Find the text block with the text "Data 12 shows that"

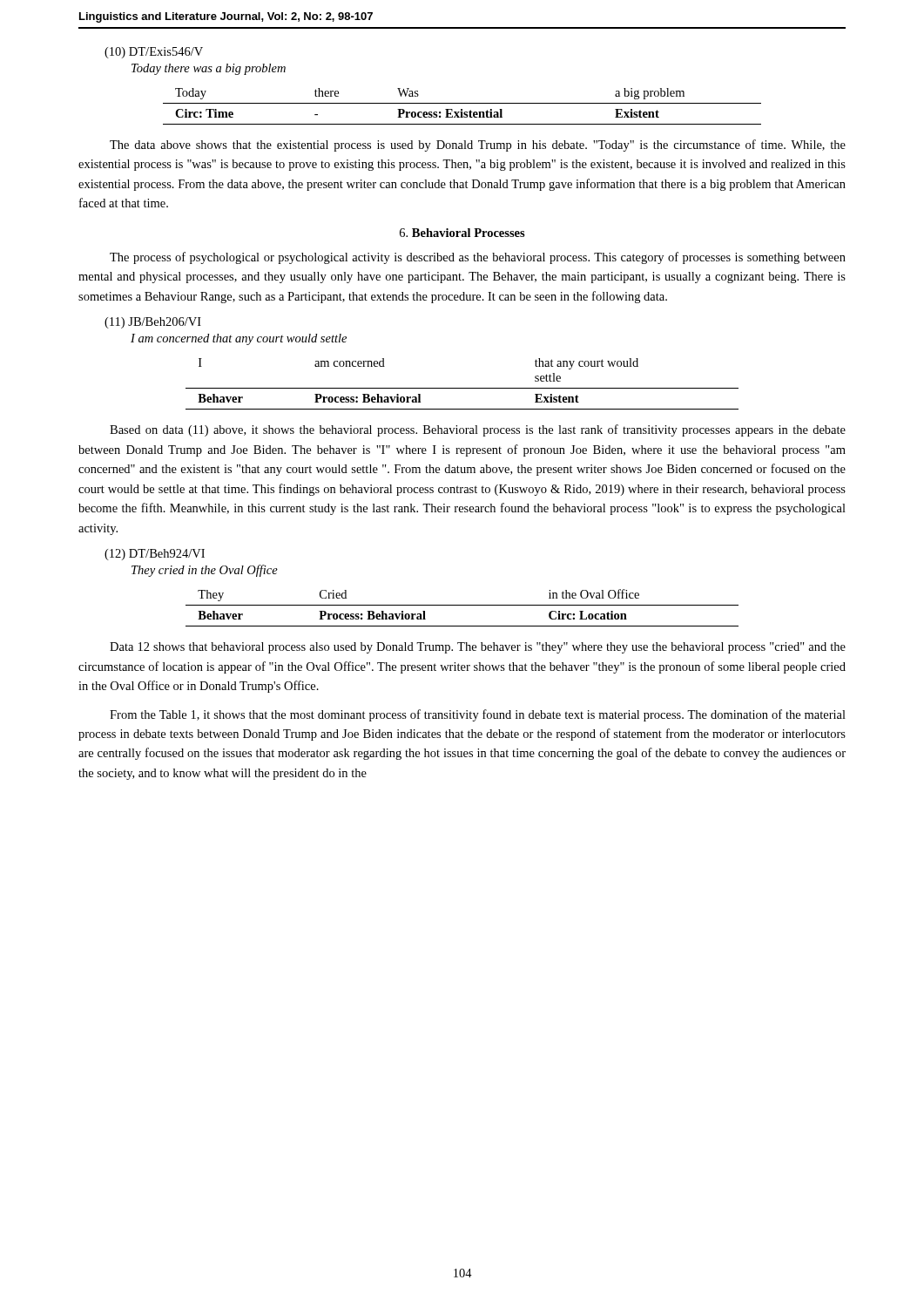[462, 666]
